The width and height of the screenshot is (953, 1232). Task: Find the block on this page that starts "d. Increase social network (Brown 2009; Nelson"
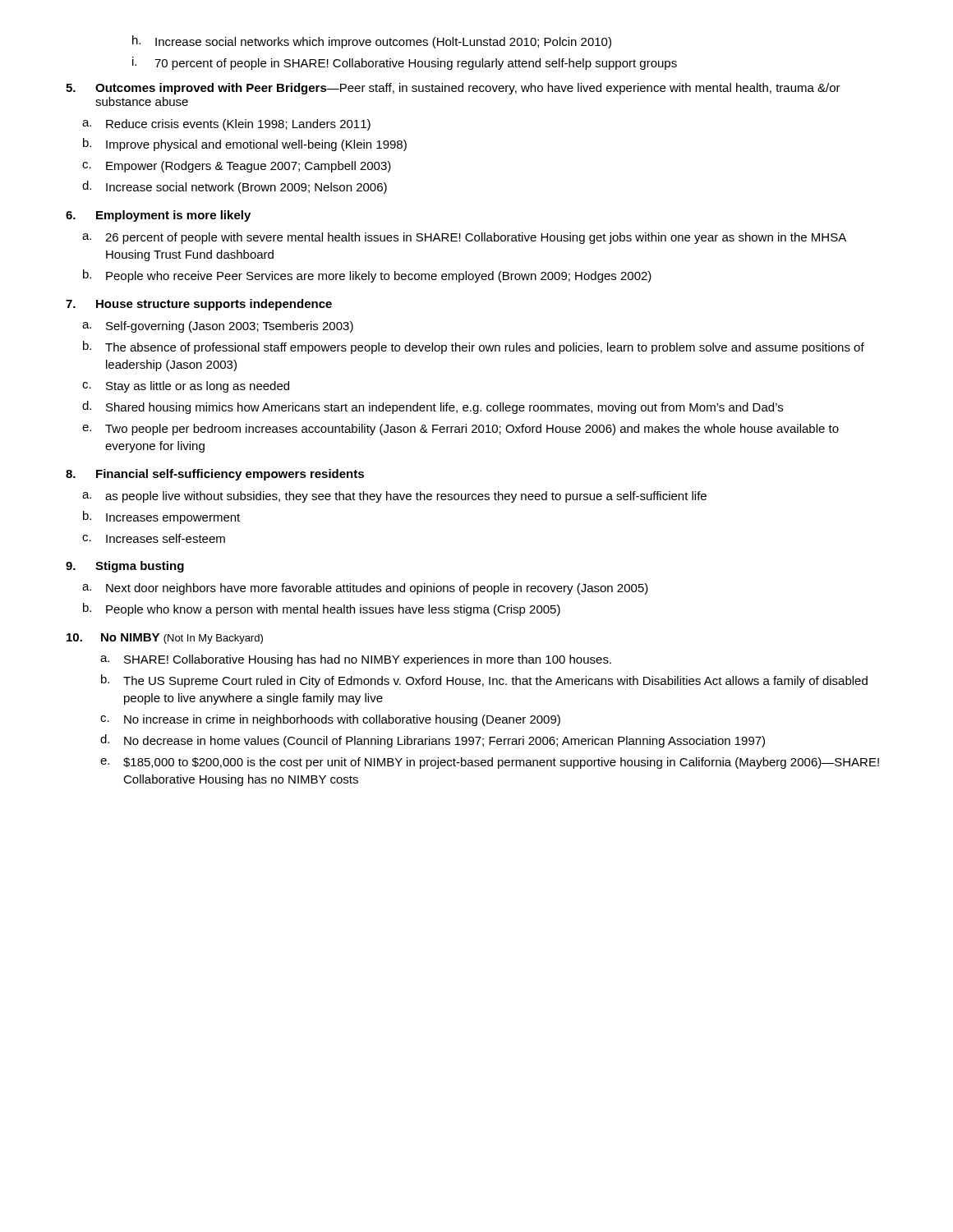tap(235, 187)
